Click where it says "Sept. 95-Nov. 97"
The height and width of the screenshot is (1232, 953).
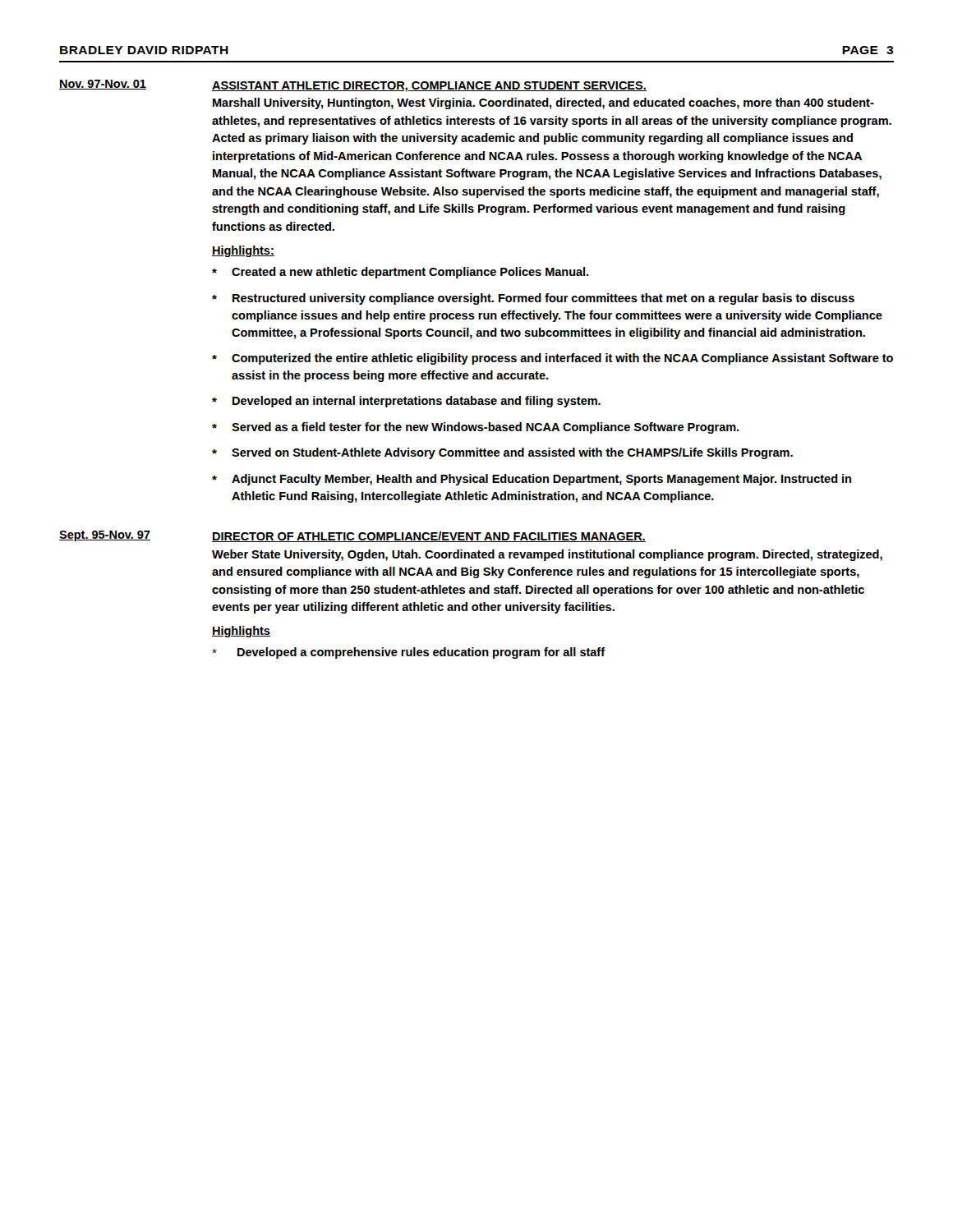[x=105, y=535]
